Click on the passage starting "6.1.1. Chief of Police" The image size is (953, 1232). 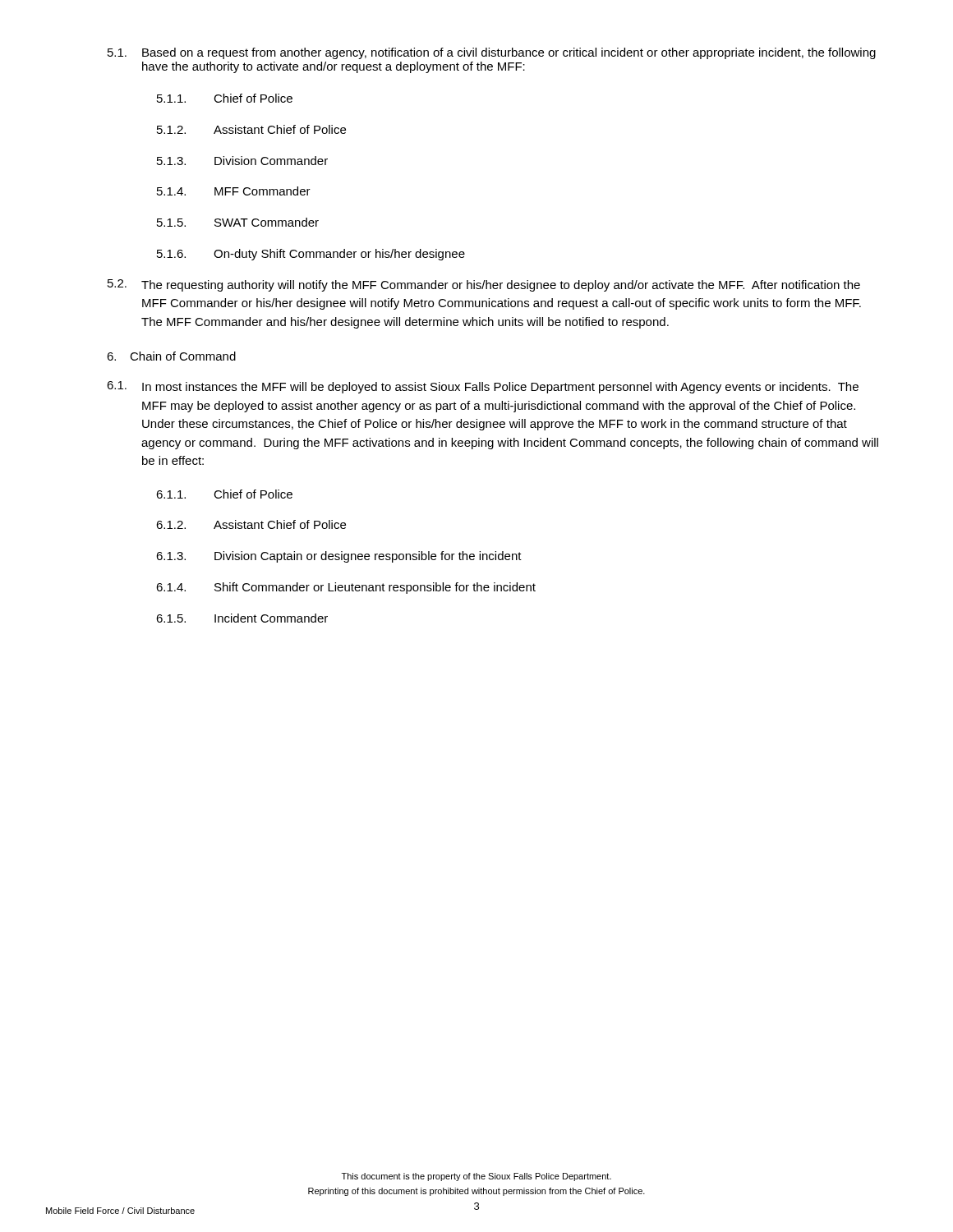(224, 494)
